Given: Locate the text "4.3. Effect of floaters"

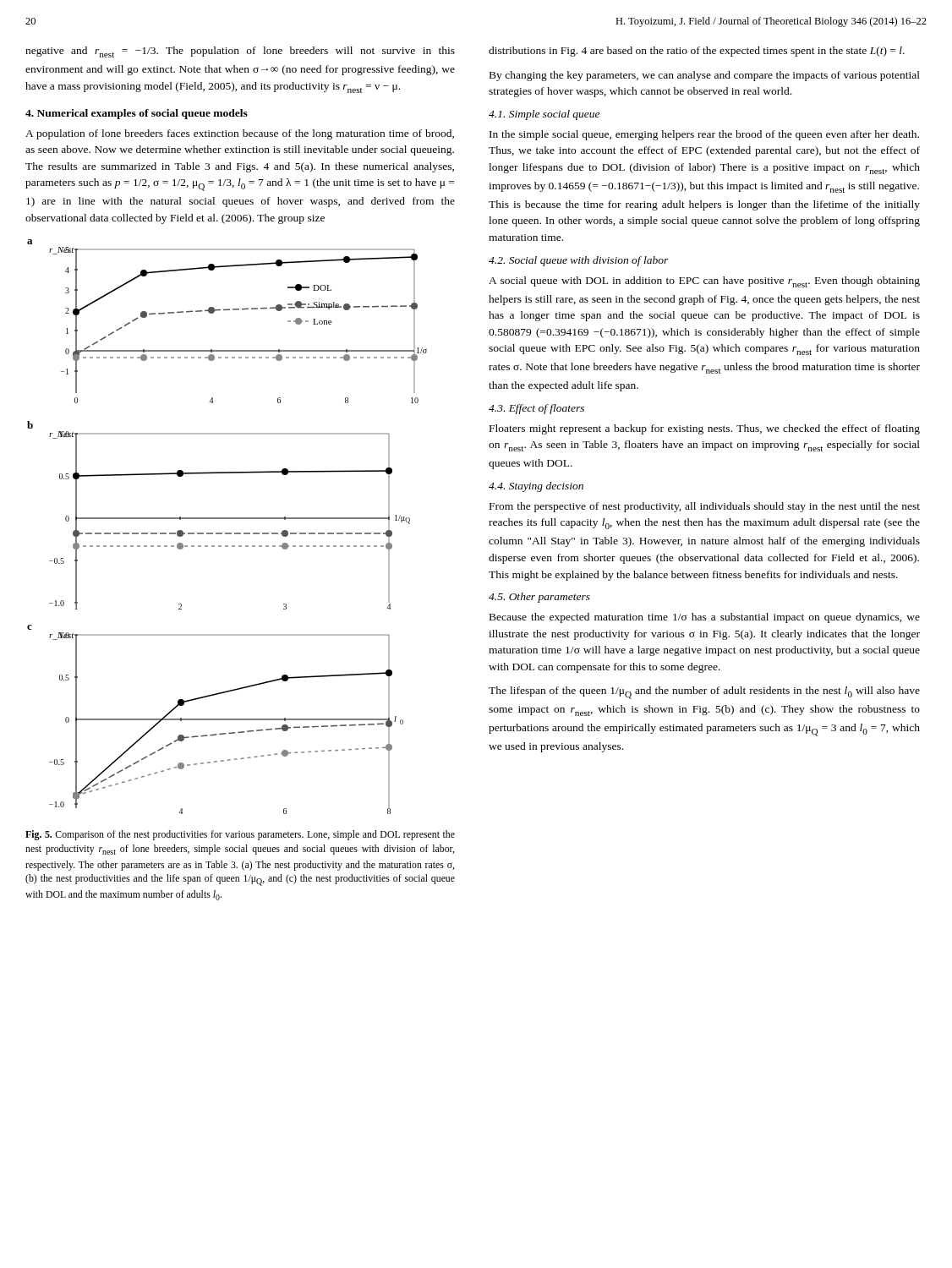Looking at the screenshot, I should 537,408.
